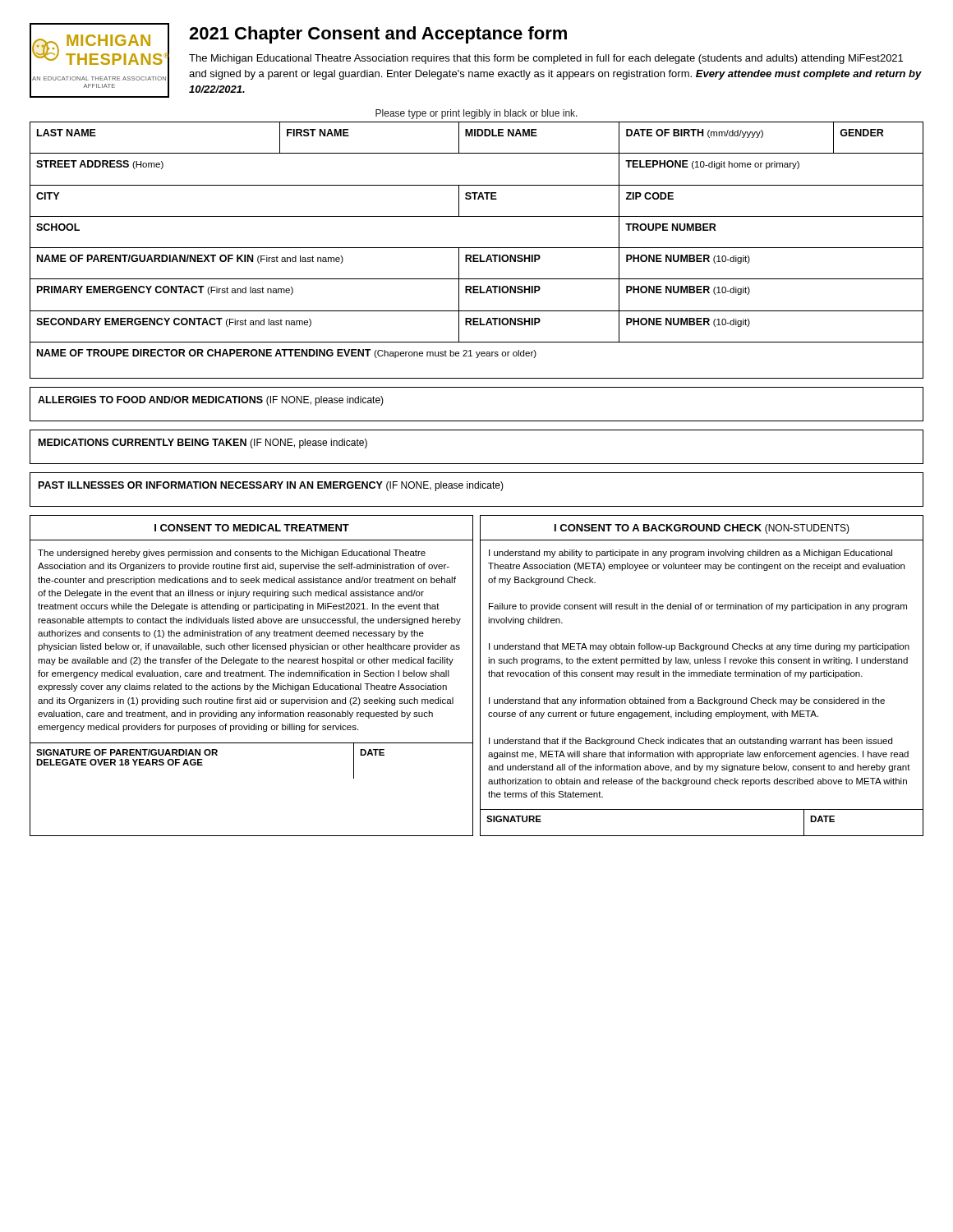
Task: Find the caption containing "Please type or print legibly in"
Action: (x=476, y=113)
